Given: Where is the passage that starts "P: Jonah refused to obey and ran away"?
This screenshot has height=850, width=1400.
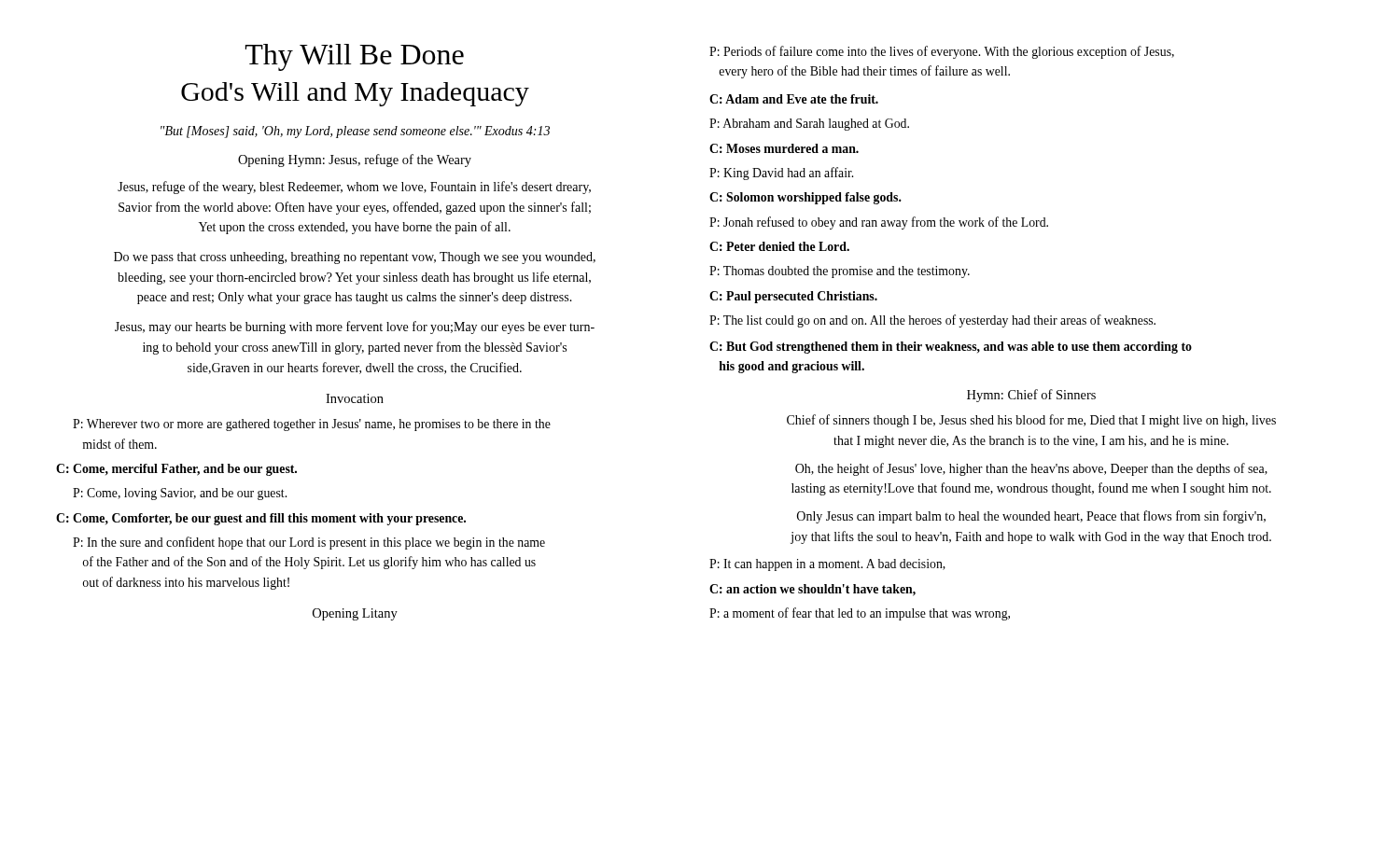Looking at the screenshot, I should [x=879, y=222].
